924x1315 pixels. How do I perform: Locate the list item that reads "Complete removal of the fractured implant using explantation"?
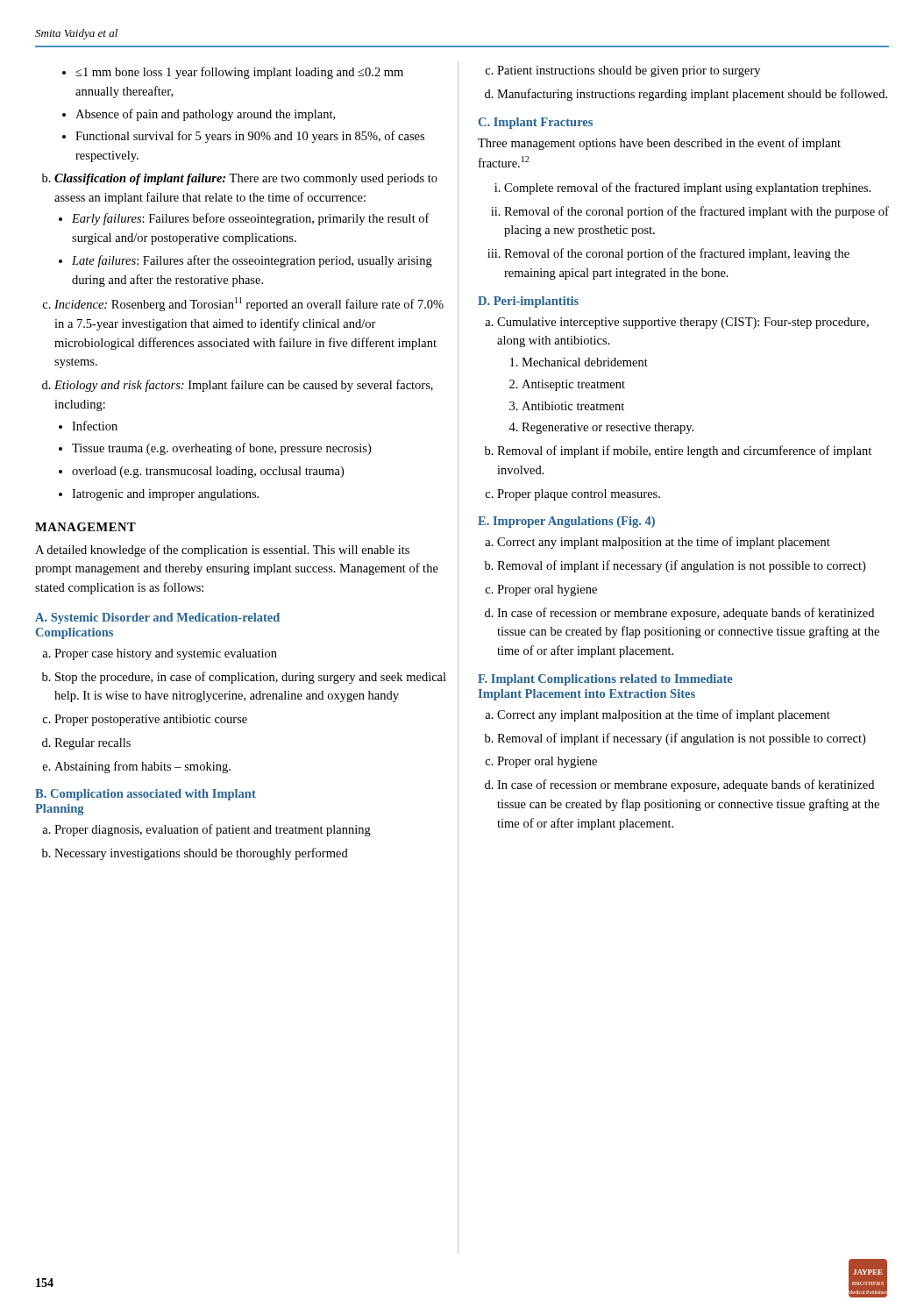pos(682,188)
